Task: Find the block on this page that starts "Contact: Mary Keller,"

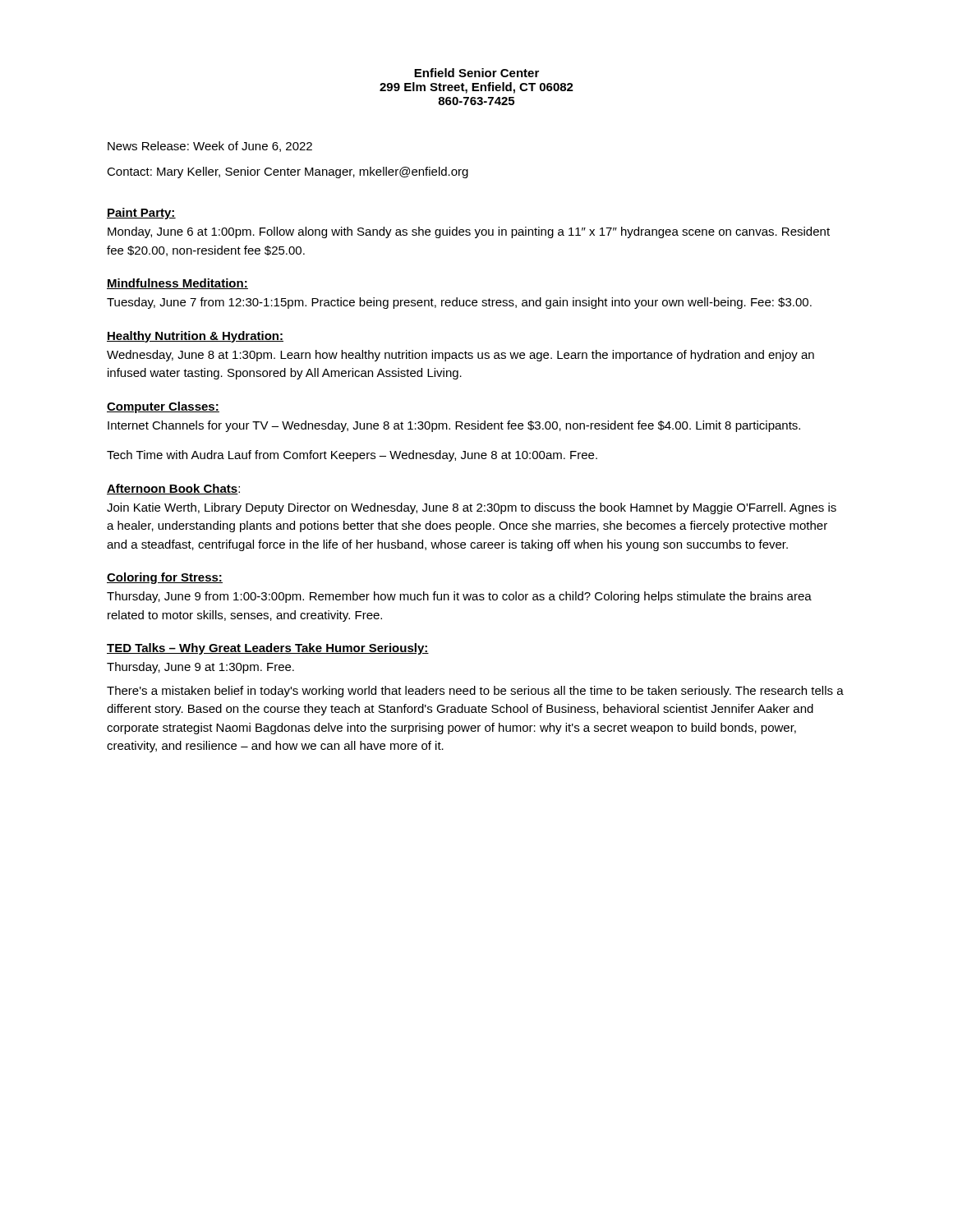Action: 476,171
